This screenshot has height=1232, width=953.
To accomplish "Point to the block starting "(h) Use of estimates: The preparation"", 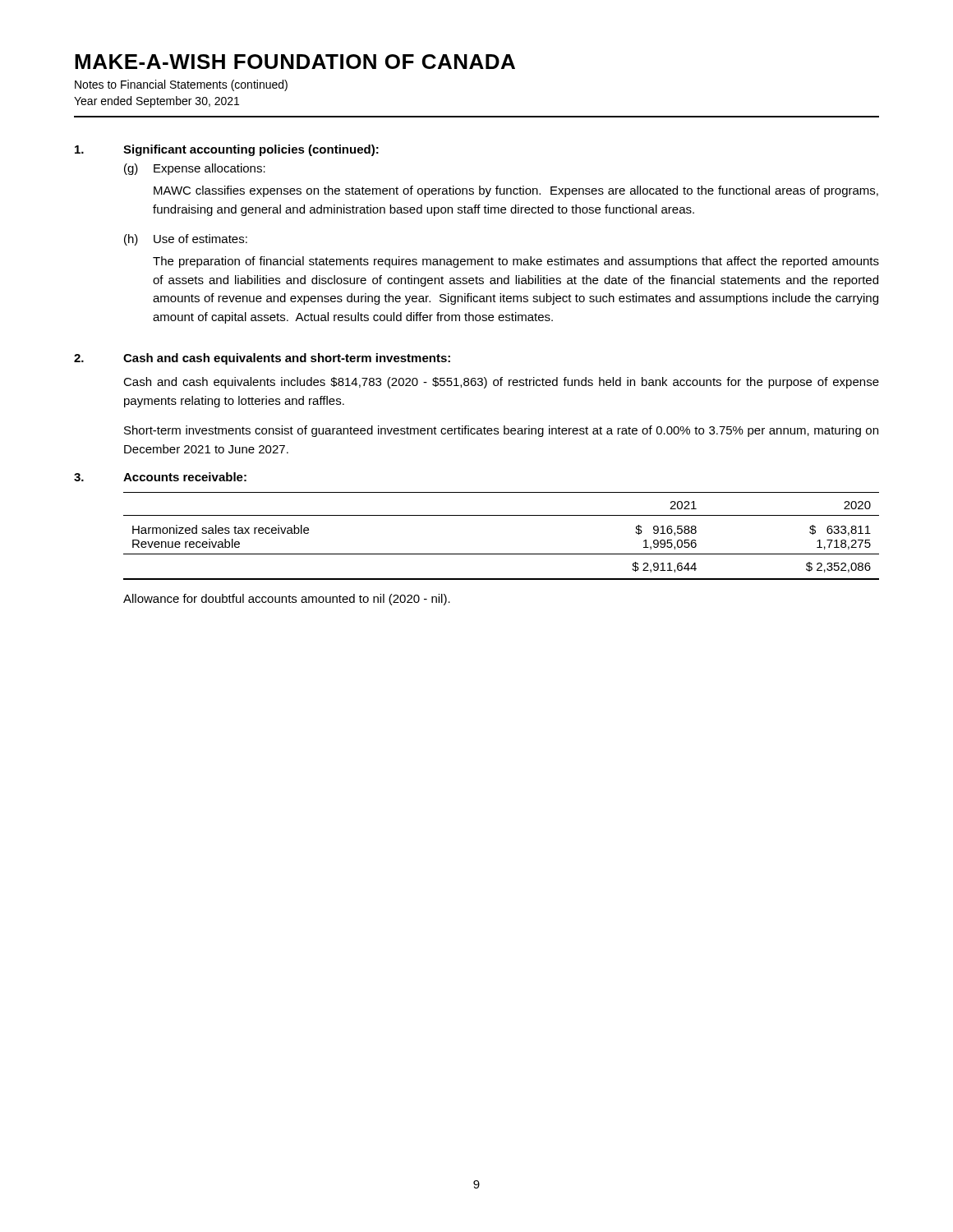I will (x=501, y=284).
